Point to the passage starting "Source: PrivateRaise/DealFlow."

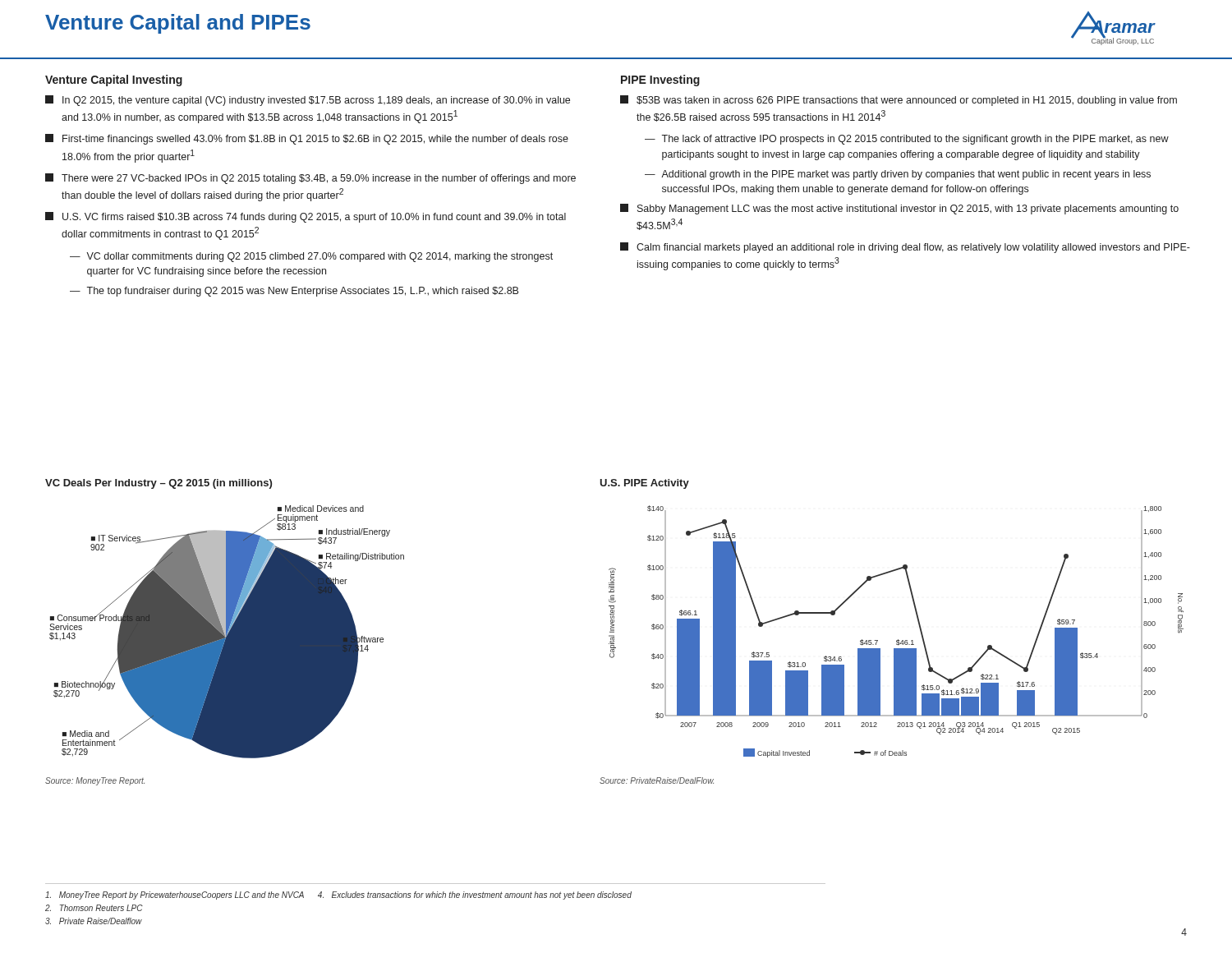(x=657, y=781)
